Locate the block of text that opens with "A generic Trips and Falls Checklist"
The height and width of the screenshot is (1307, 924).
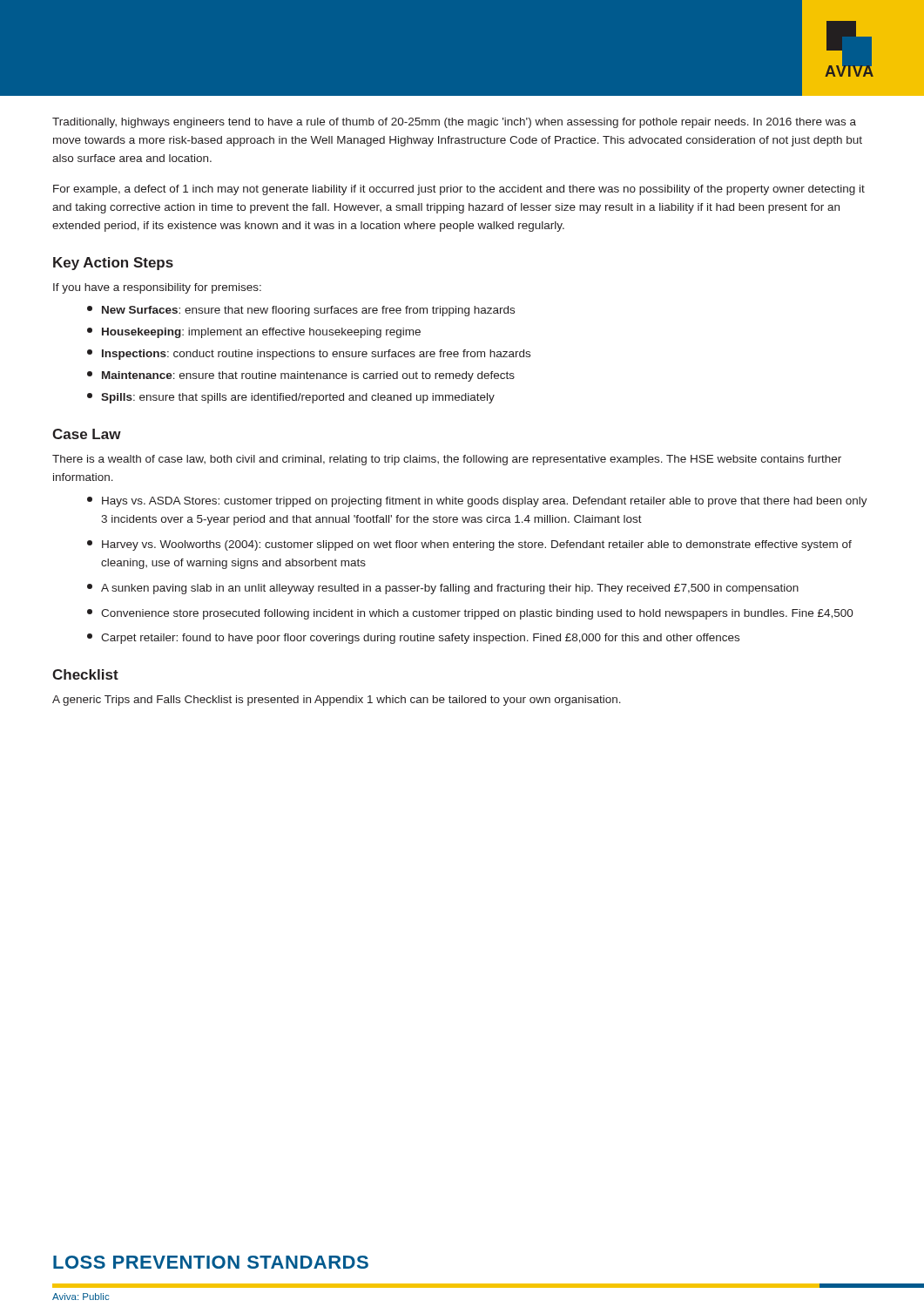click(337, 700)
